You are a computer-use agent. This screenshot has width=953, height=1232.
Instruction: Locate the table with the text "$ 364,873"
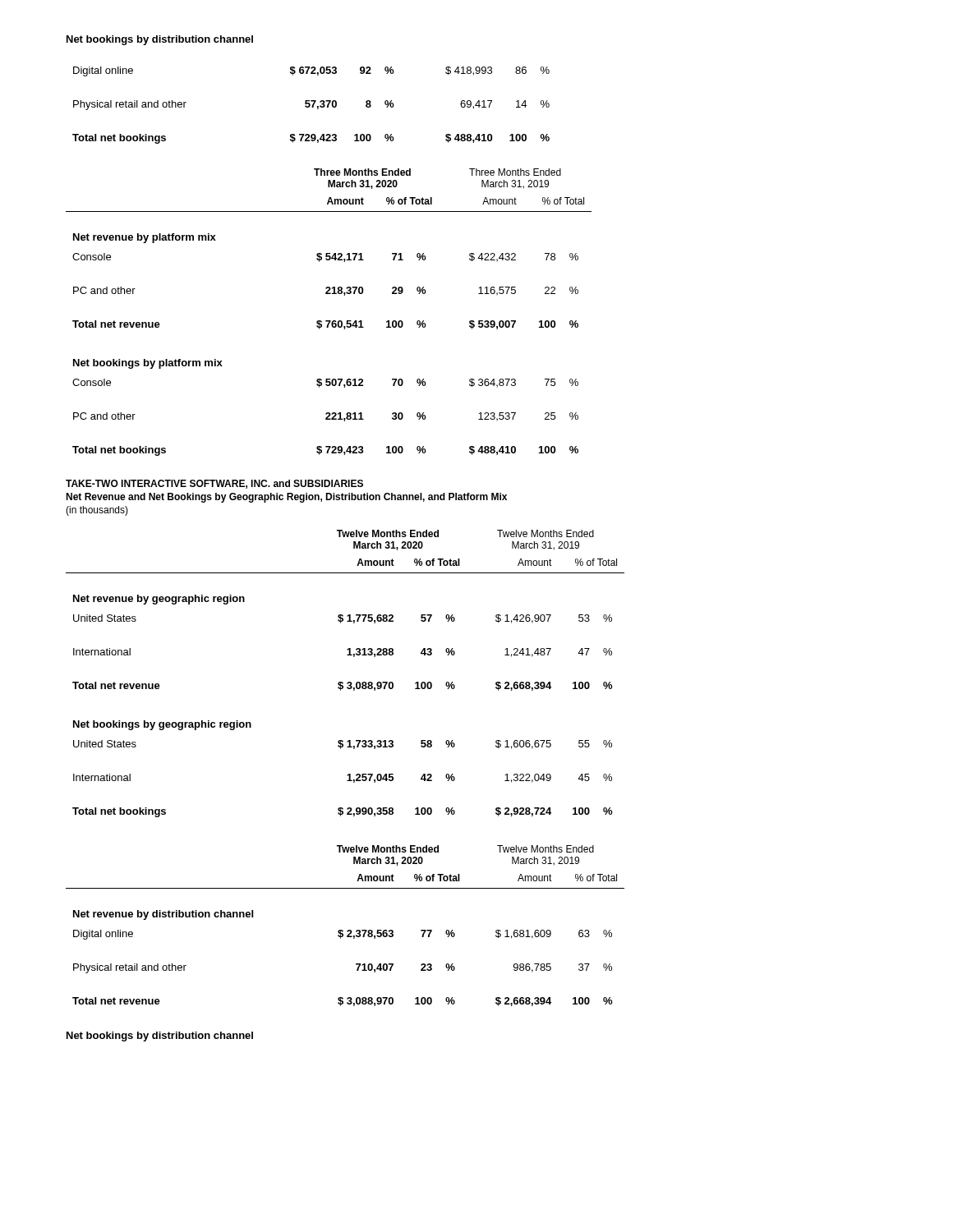tap(476, 311)
